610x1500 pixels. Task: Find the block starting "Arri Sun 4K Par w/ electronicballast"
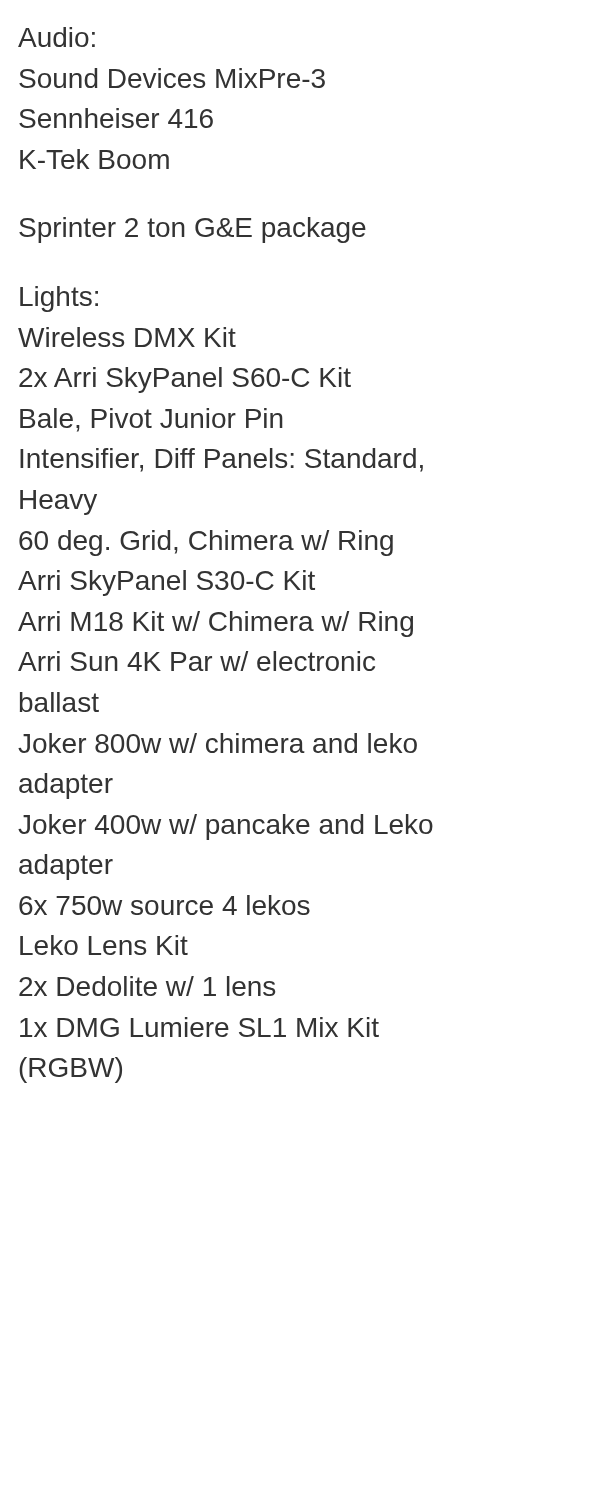pyautogui.click(x=196, y=661)
